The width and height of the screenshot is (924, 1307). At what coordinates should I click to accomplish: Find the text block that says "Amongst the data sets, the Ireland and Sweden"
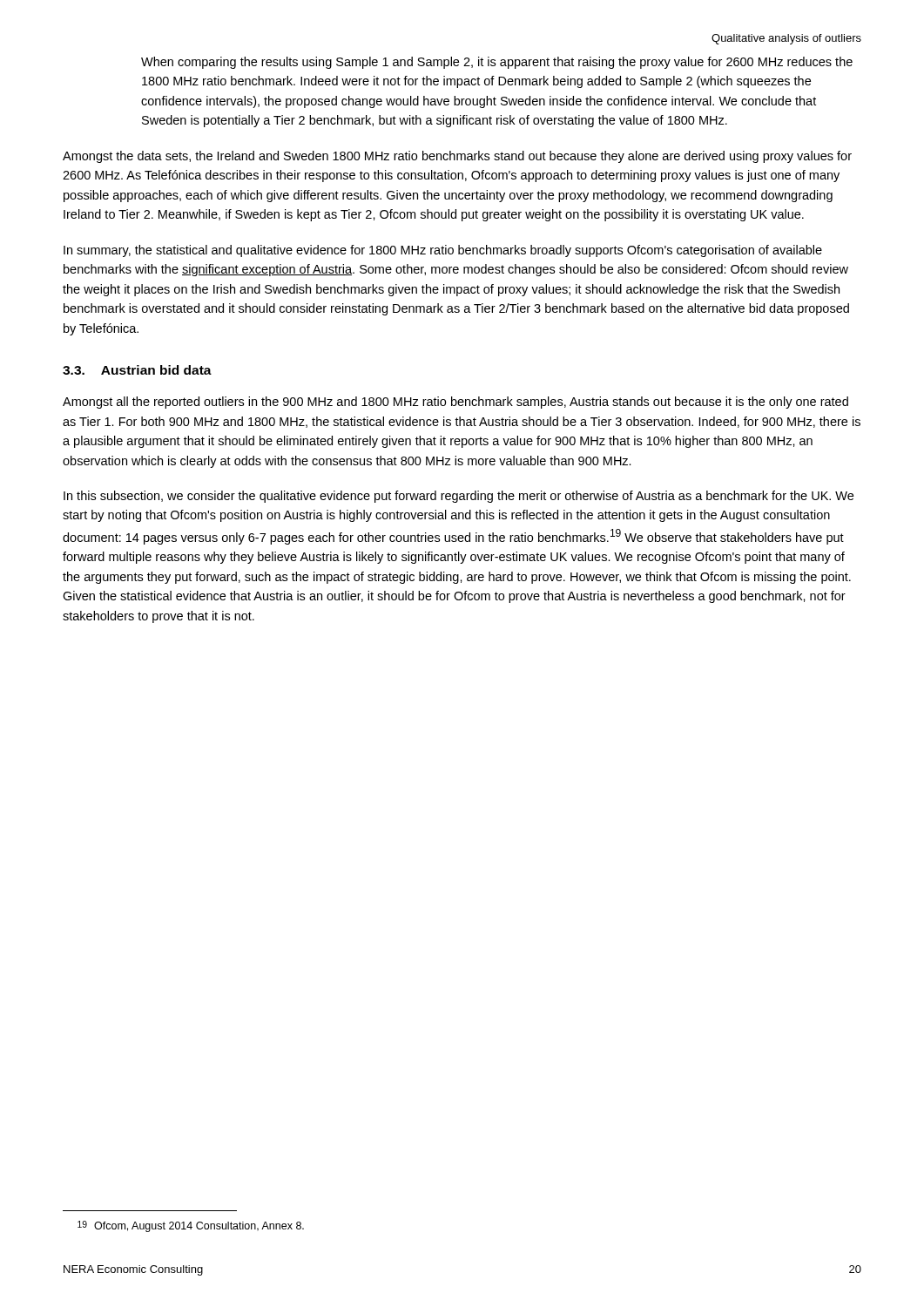457,185
